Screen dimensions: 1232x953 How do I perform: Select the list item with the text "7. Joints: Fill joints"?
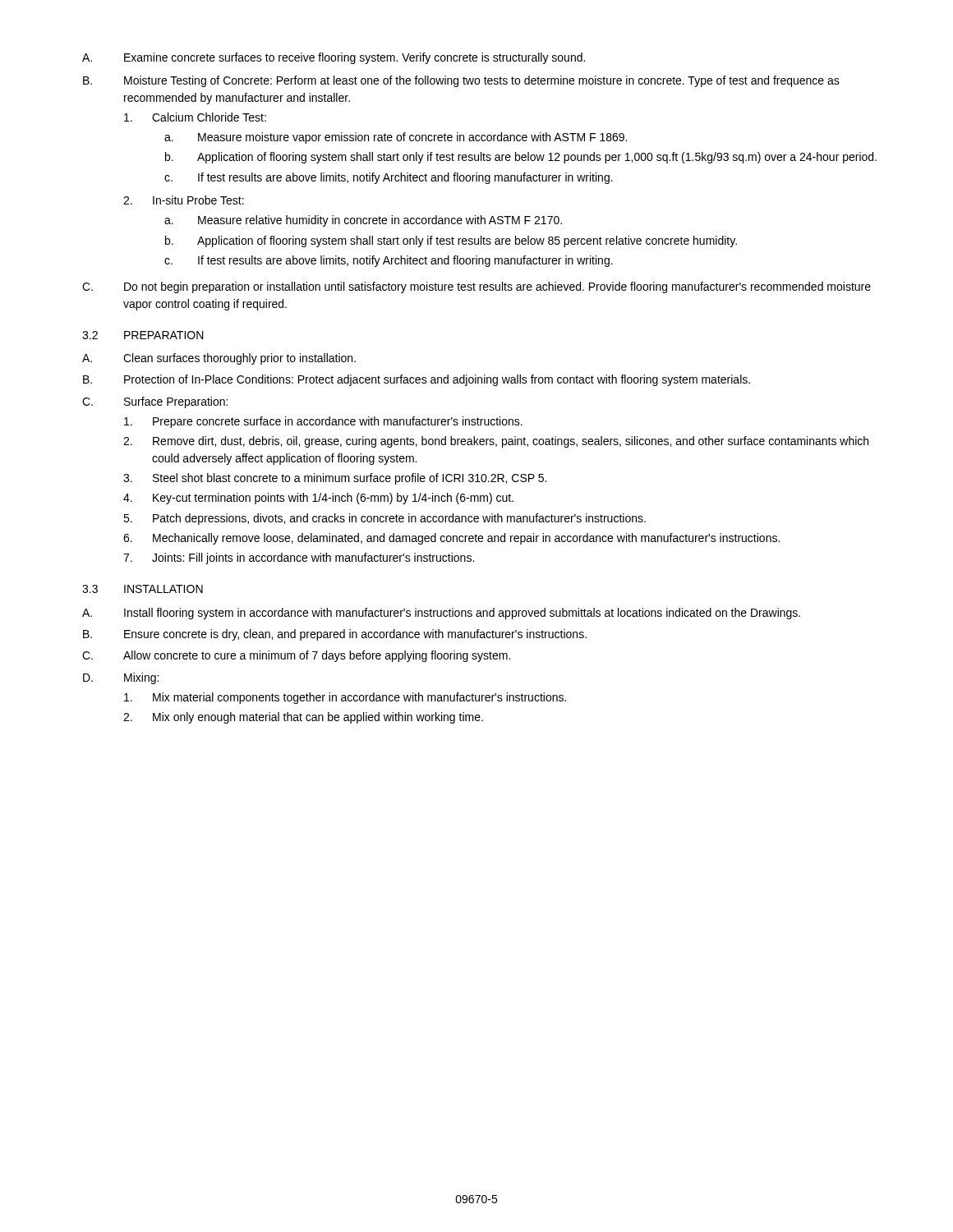click(x=299, y=559)
